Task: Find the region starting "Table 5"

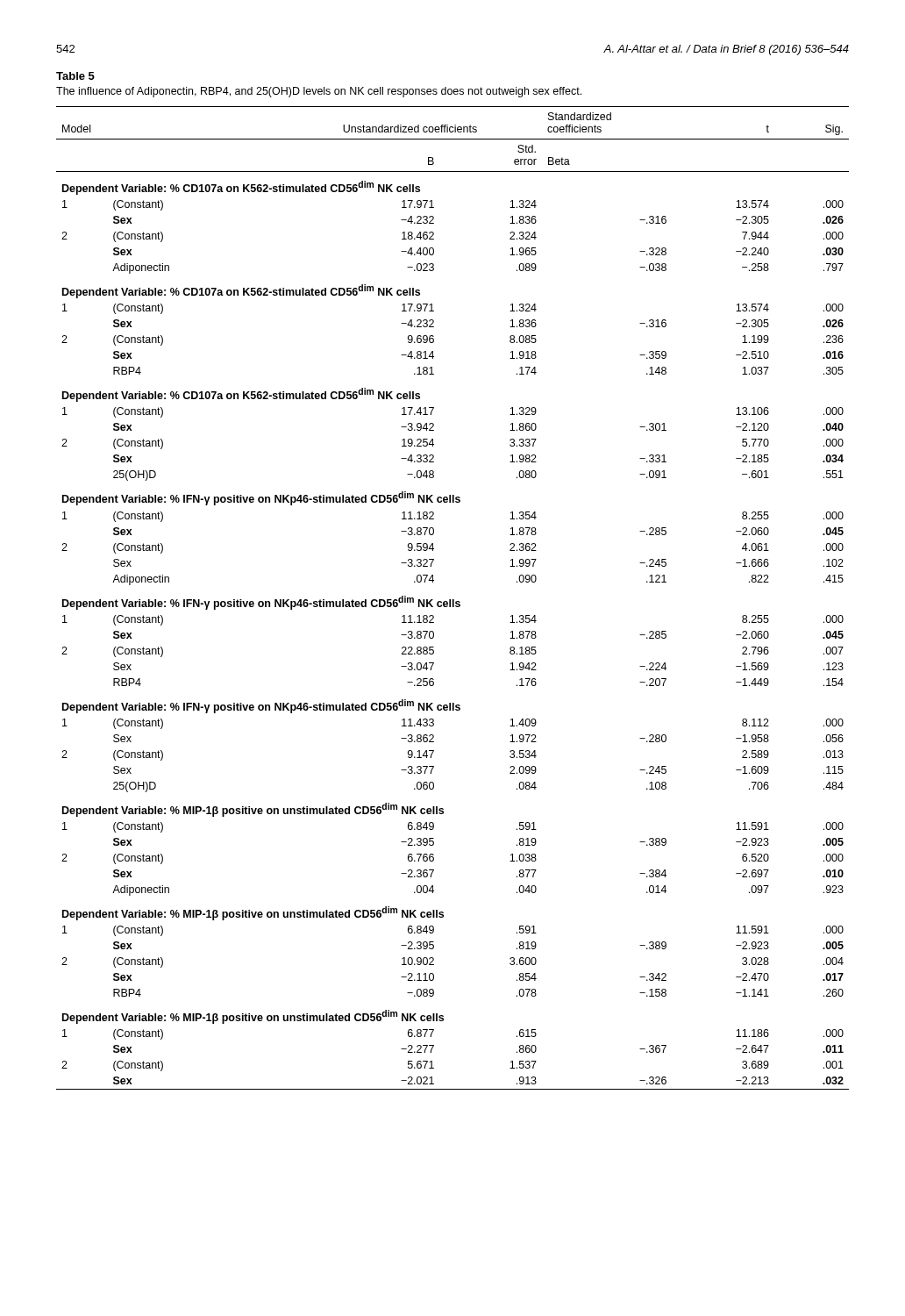Action: coord(75,76)
